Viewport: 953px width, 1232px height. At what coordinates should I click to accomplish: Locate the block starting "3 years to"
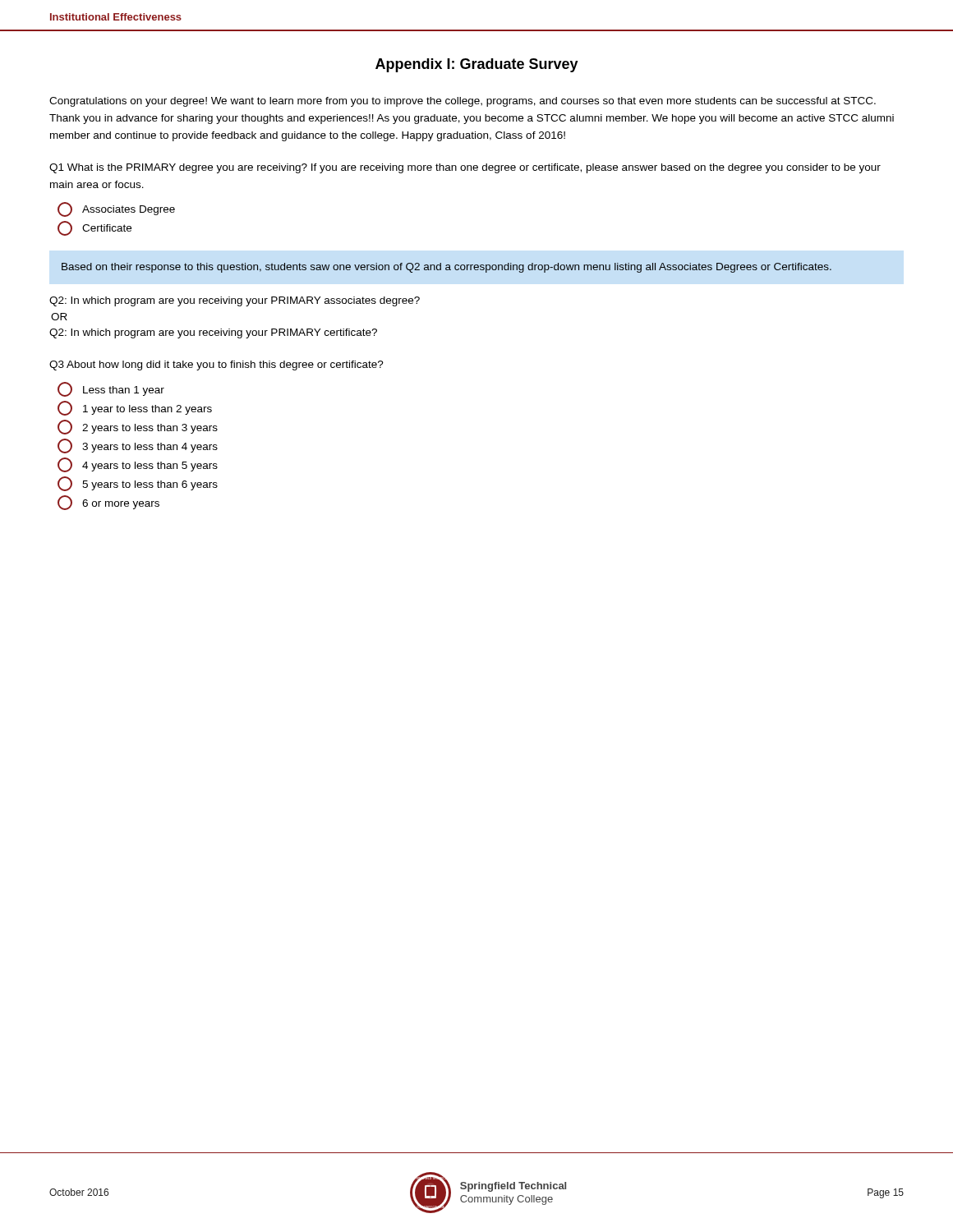point(138,446)
